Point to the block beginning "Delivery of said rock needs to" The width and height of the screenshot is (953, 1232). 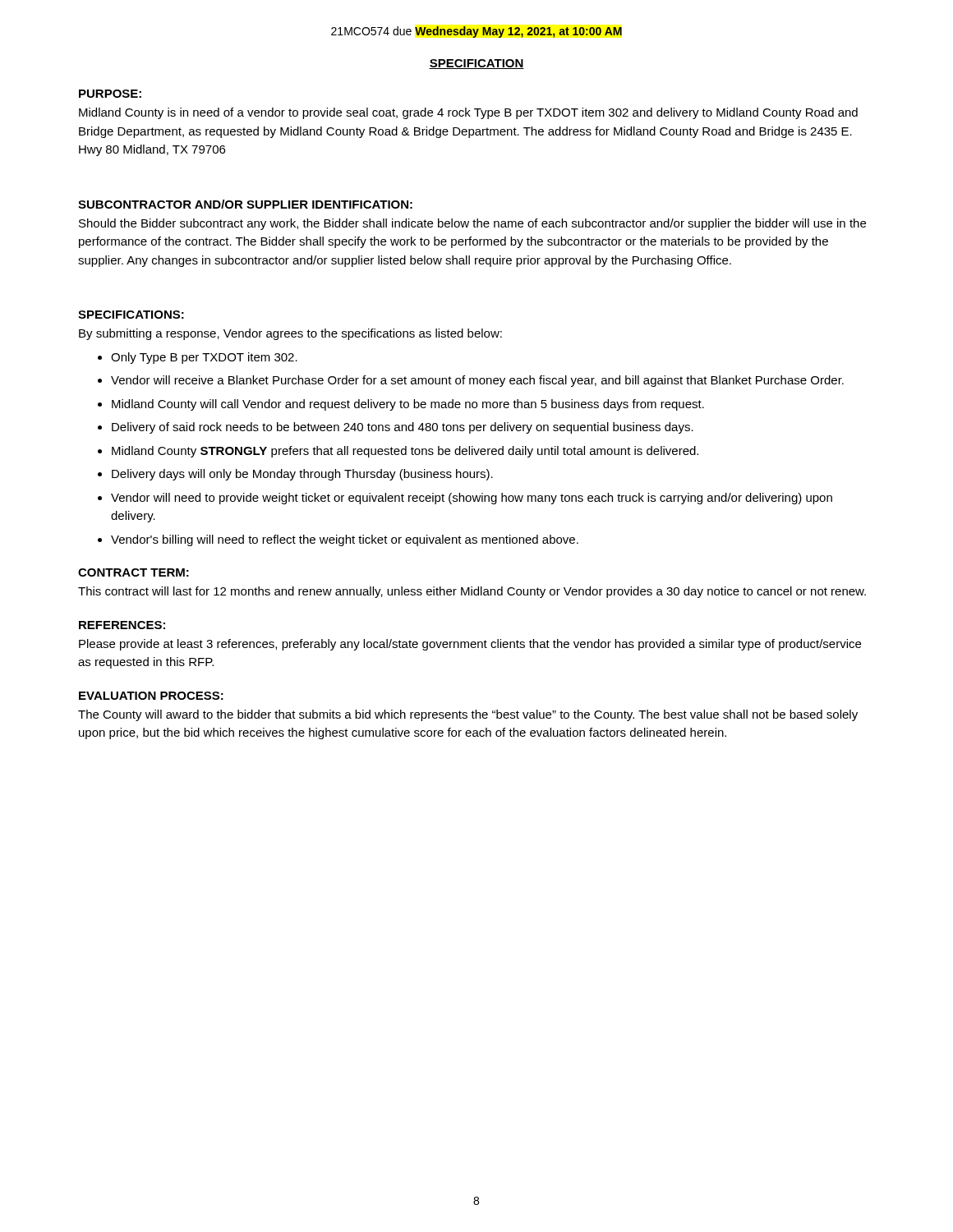point(402,427)
